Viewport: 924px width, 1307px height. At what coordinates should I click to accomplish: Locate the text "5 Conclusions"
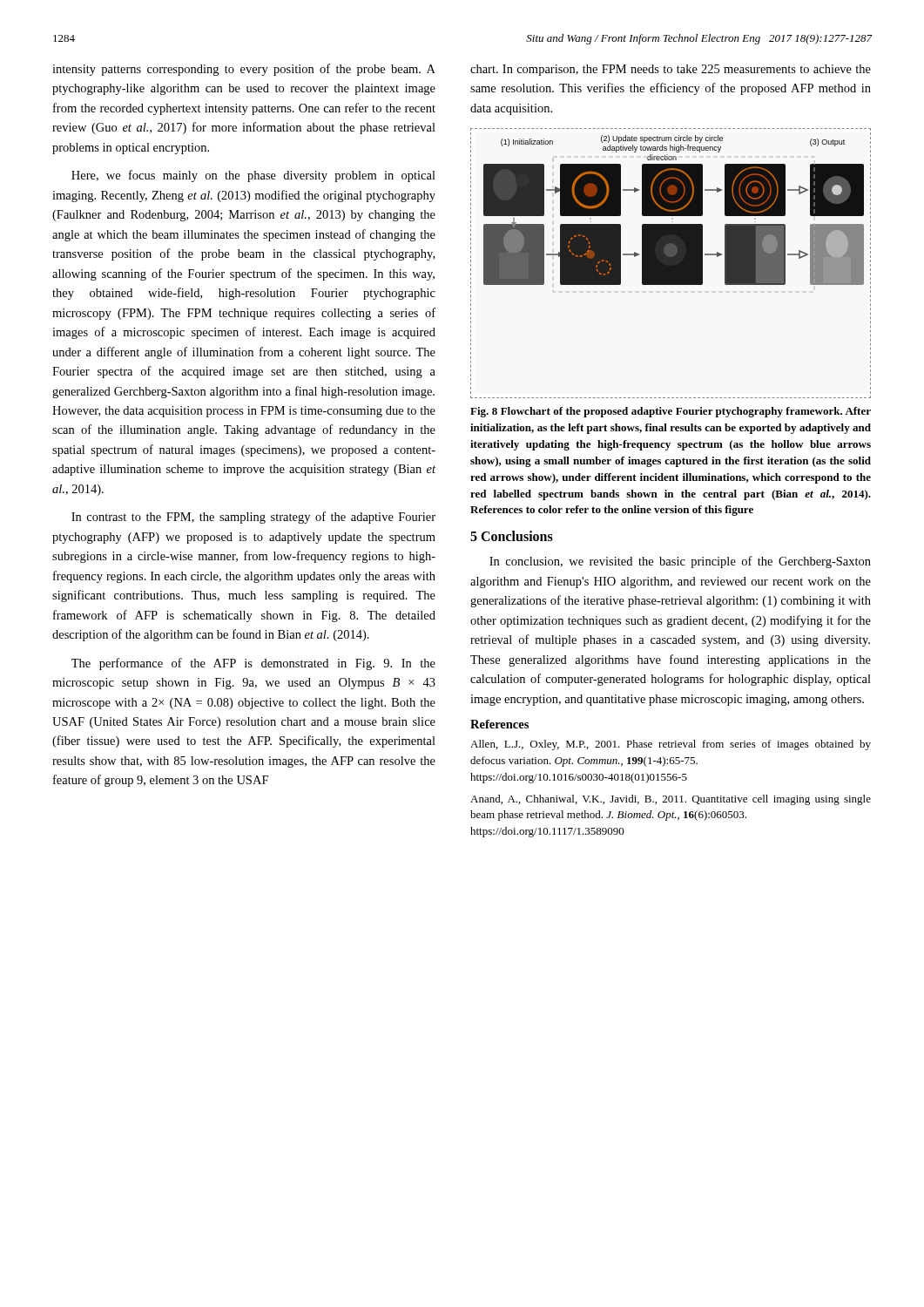512,537
